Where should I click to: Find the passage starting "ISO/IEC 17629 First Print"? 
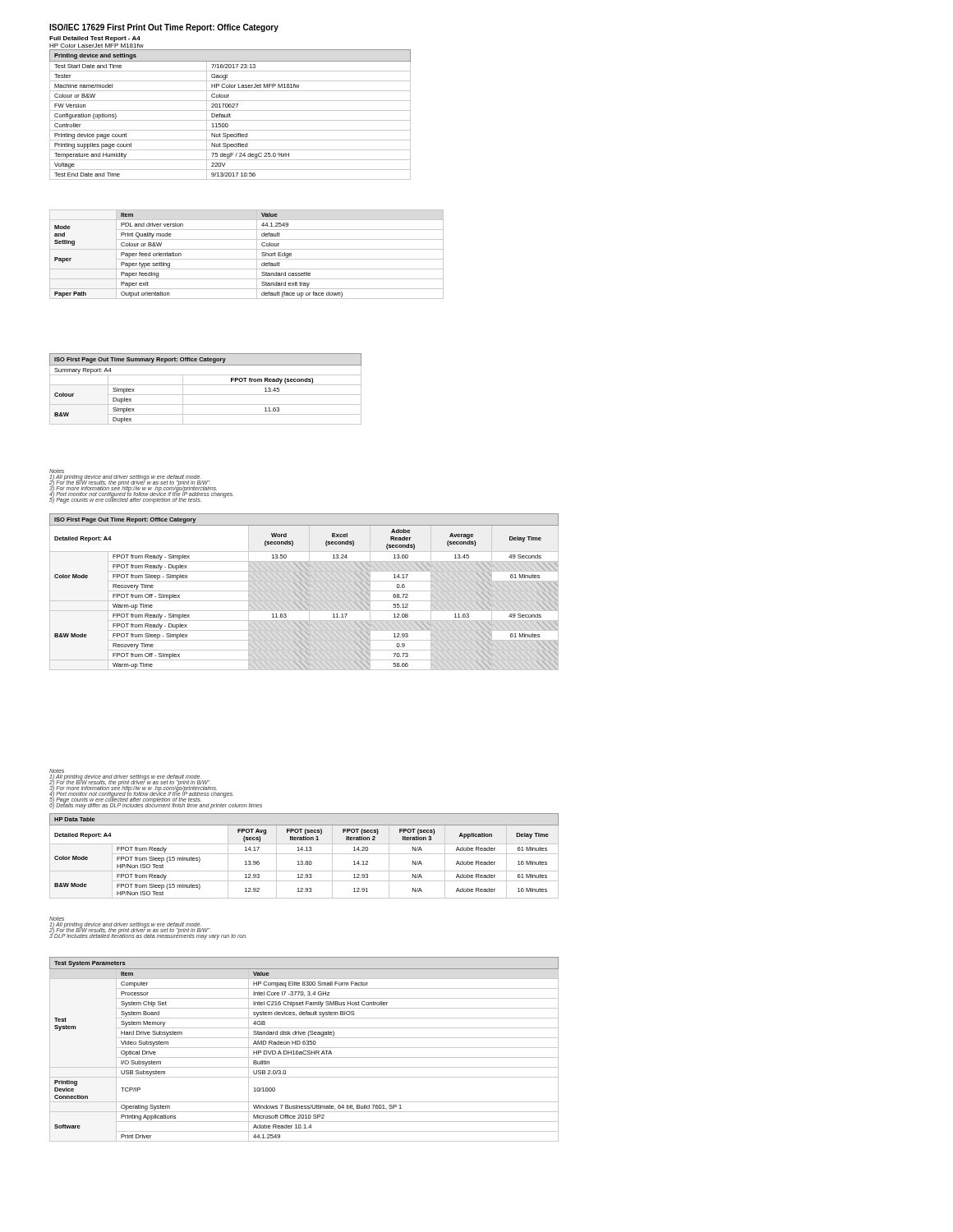(x=164, y=28)
